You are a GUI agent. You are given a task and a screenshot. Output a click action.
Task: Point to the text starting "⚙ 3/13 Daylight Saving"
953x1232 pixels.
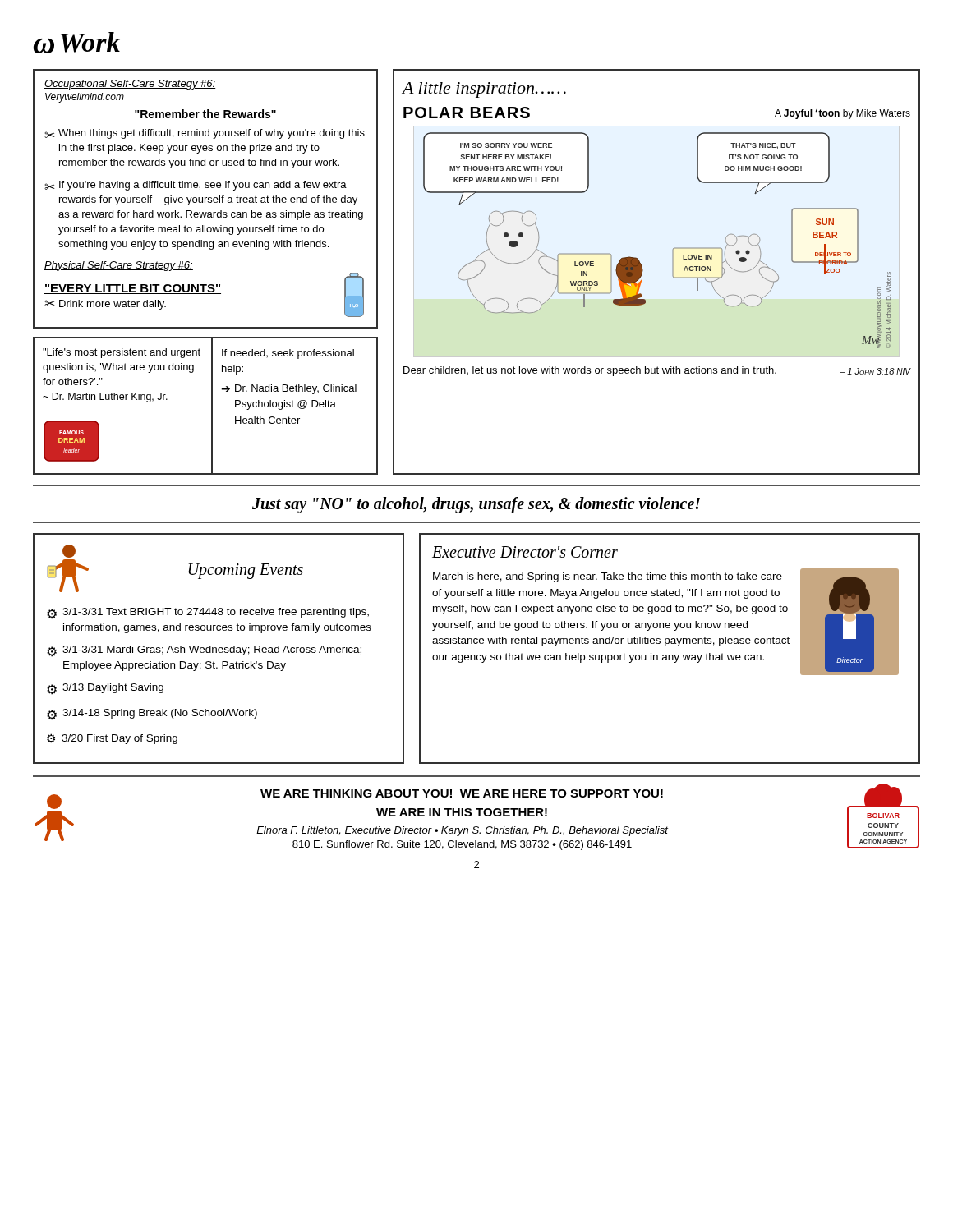coord(105,689)
